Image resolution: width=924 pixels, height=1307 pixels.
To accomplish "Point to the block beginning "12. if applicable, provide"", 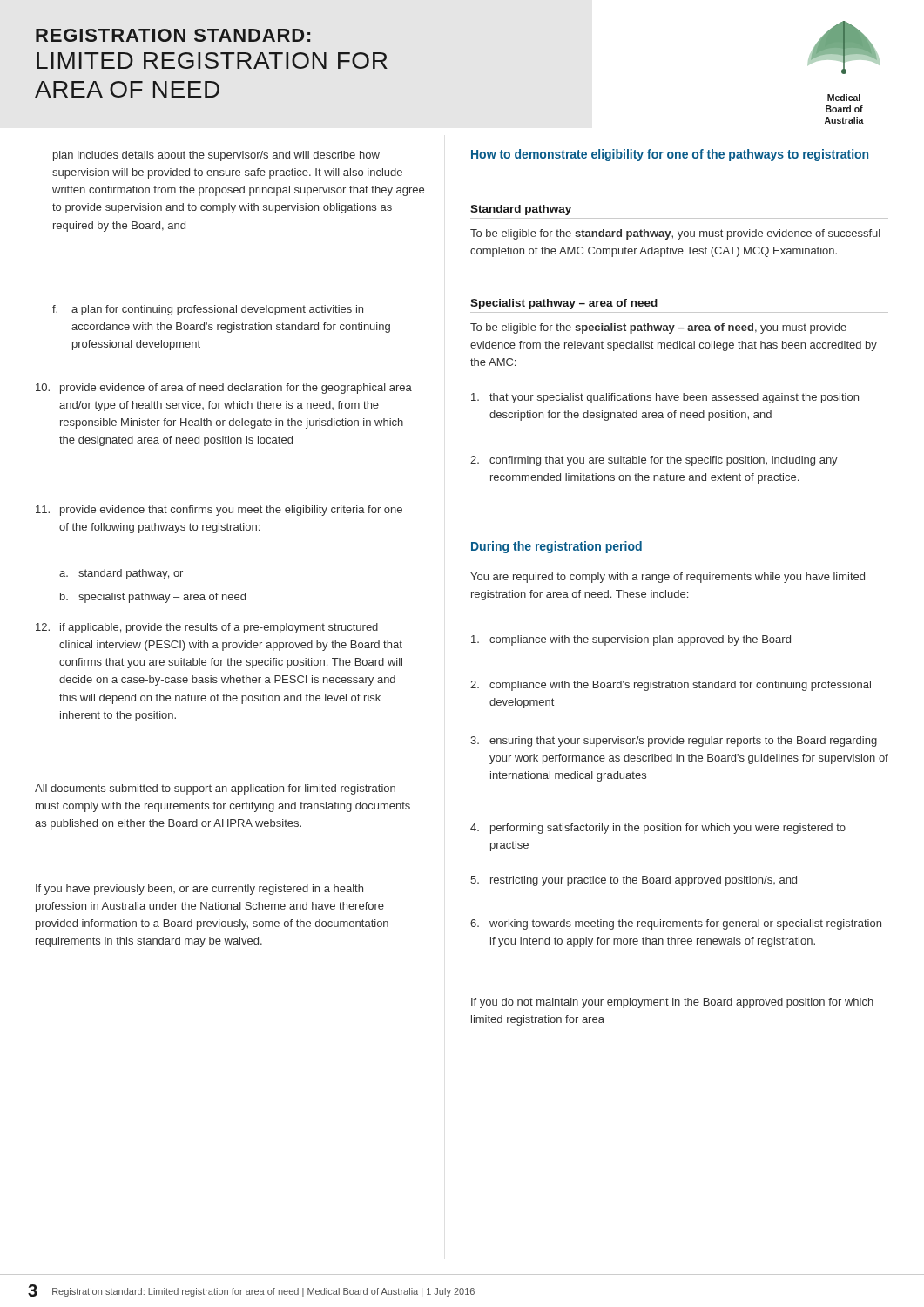I will click(x=224, y=671).
